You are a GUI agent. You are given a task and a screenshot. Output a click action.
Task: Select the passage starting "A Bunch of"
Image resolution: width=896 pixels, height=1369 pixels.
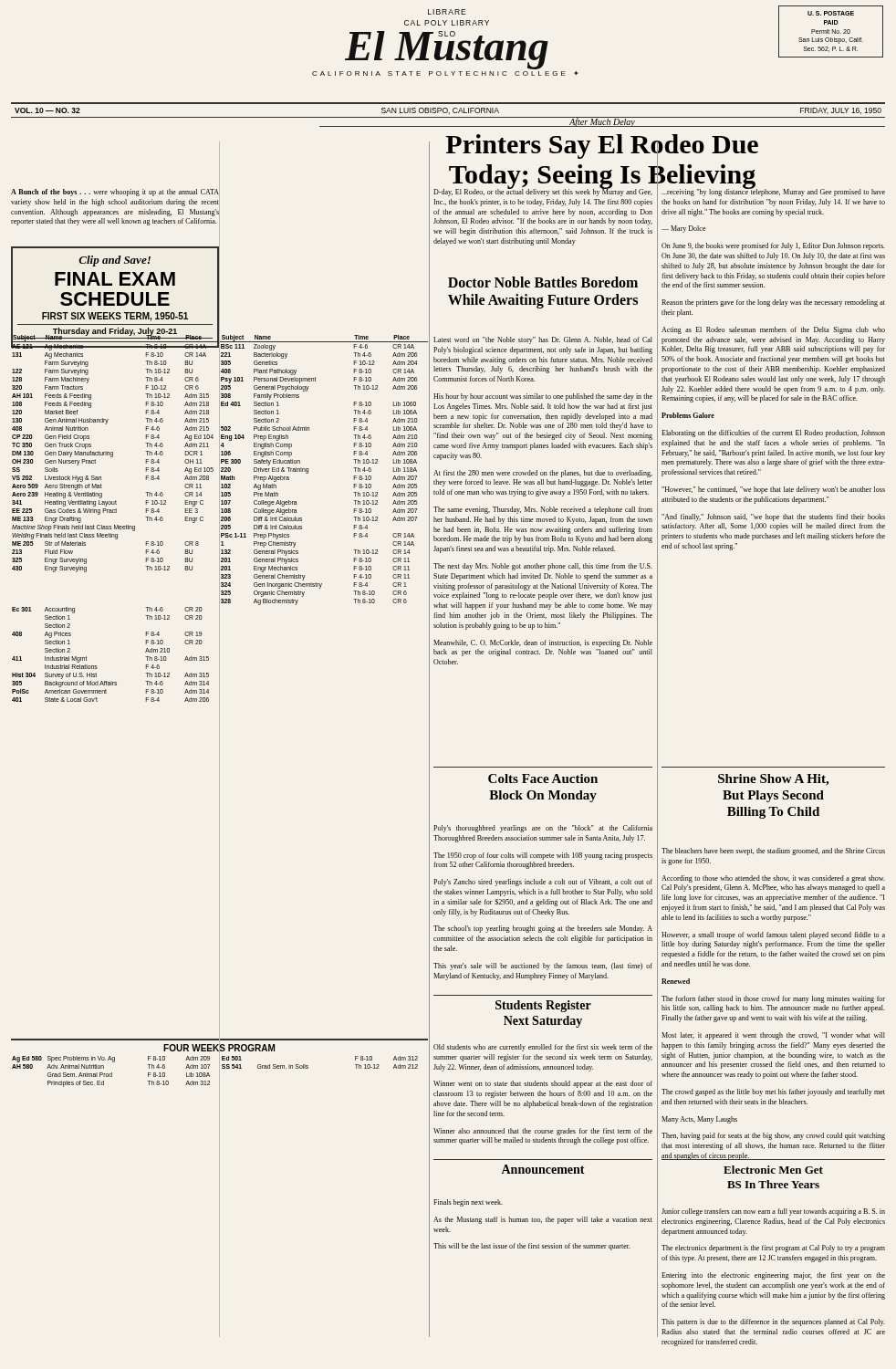pos(115,208)
